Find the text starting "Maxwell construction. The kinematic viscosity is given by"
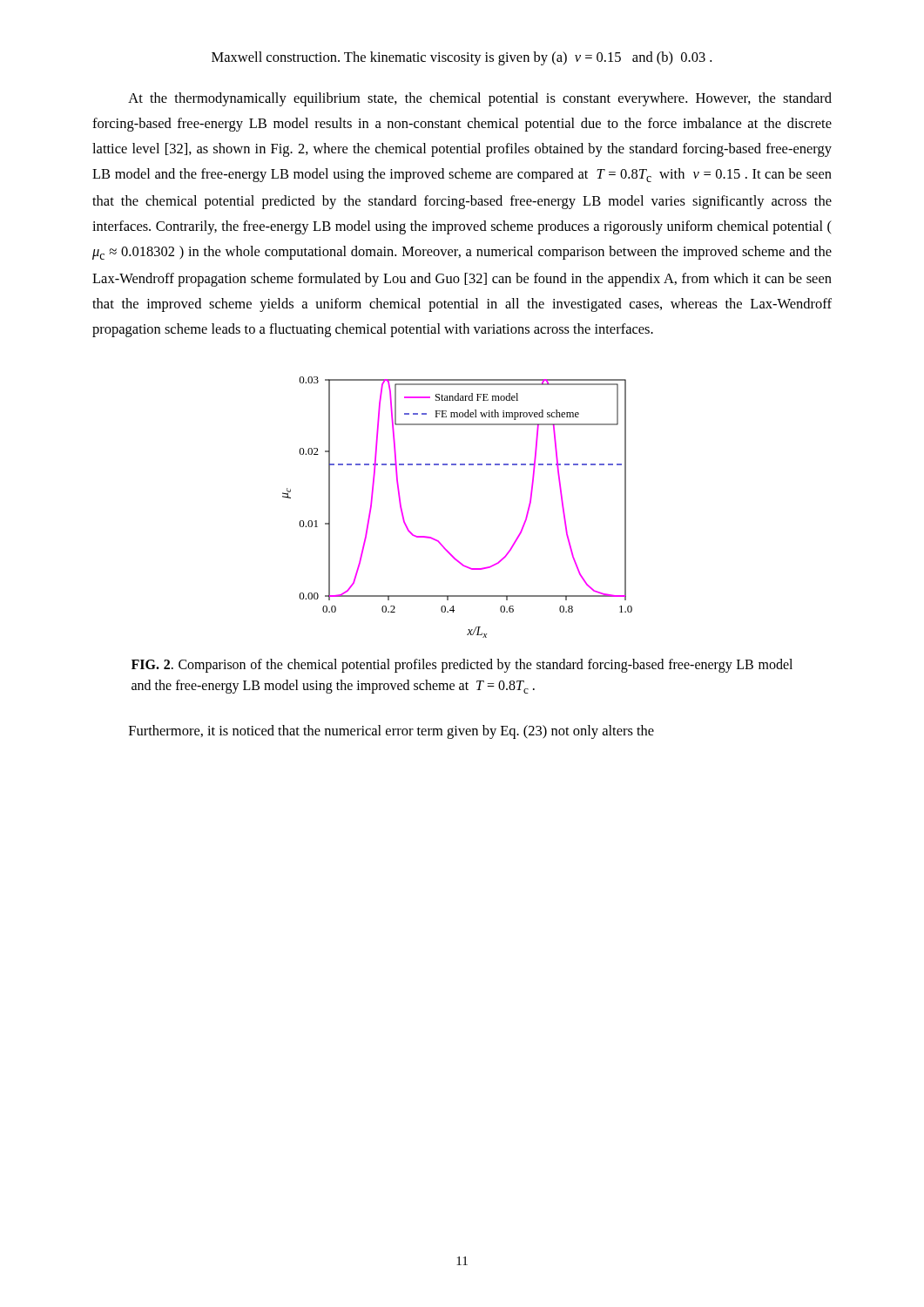Image resolution: width=924 pixels, height=1307 pixels. [462, 57]
